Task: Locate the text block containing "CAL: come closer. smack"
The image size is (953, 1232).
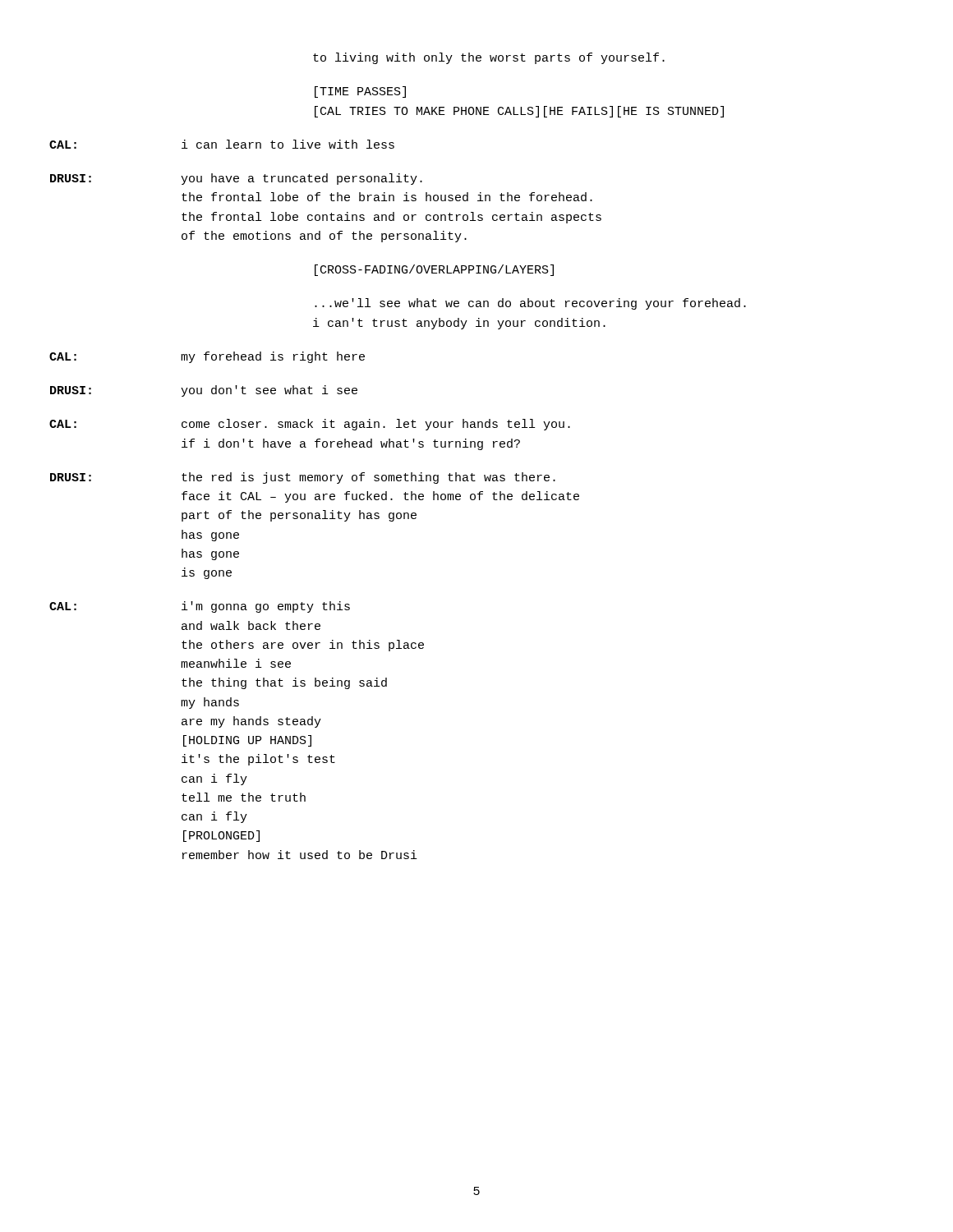Action: (476, 435)
